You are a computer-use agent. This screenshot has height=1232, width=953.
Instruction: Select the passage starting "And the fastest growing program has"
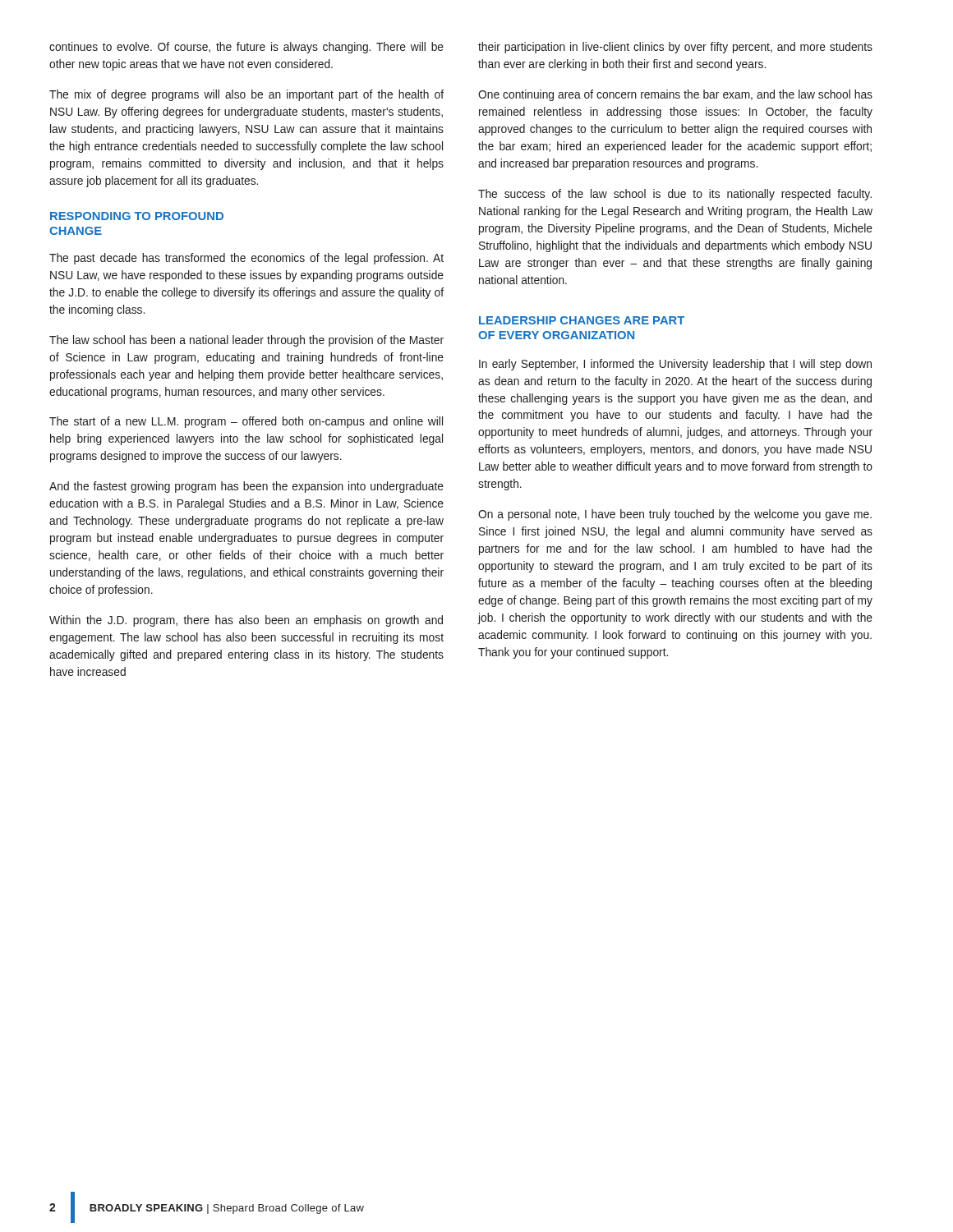click(x=246, y=539)
